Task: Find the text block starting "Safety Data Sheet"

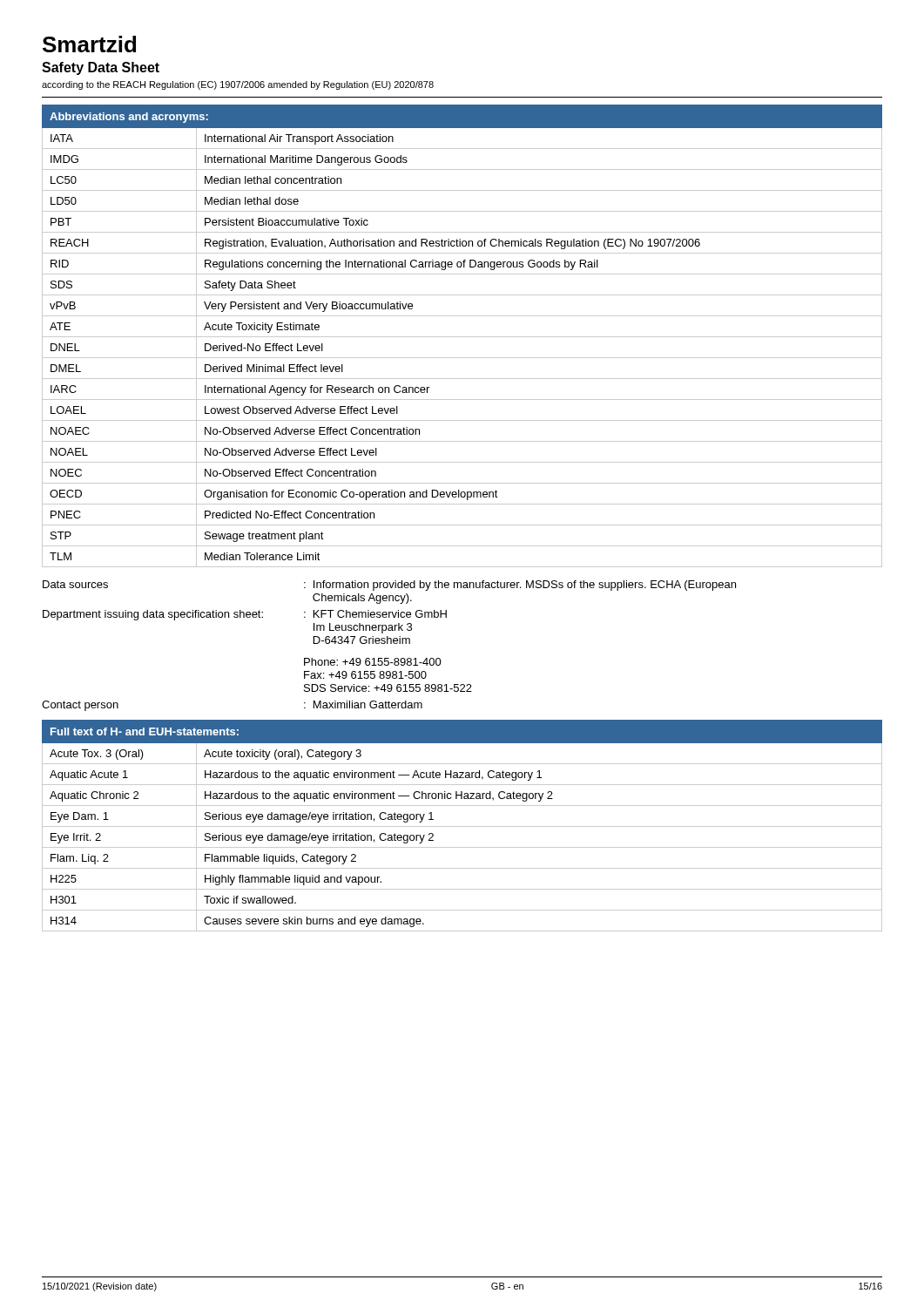Action: point(101,68)
